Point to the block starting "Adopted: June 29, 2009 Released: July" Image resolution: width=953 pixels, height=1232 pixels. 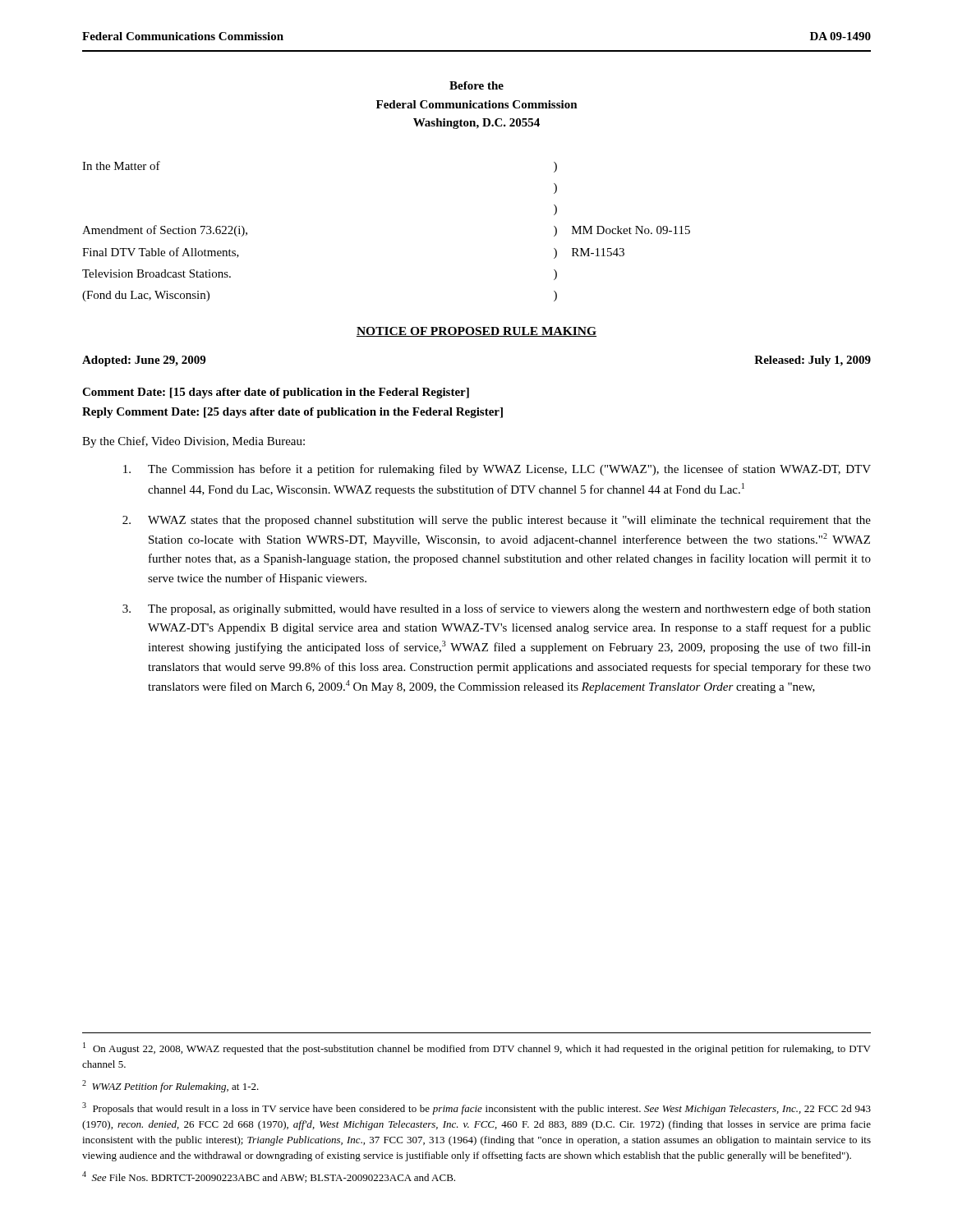[x=142, y=361]
